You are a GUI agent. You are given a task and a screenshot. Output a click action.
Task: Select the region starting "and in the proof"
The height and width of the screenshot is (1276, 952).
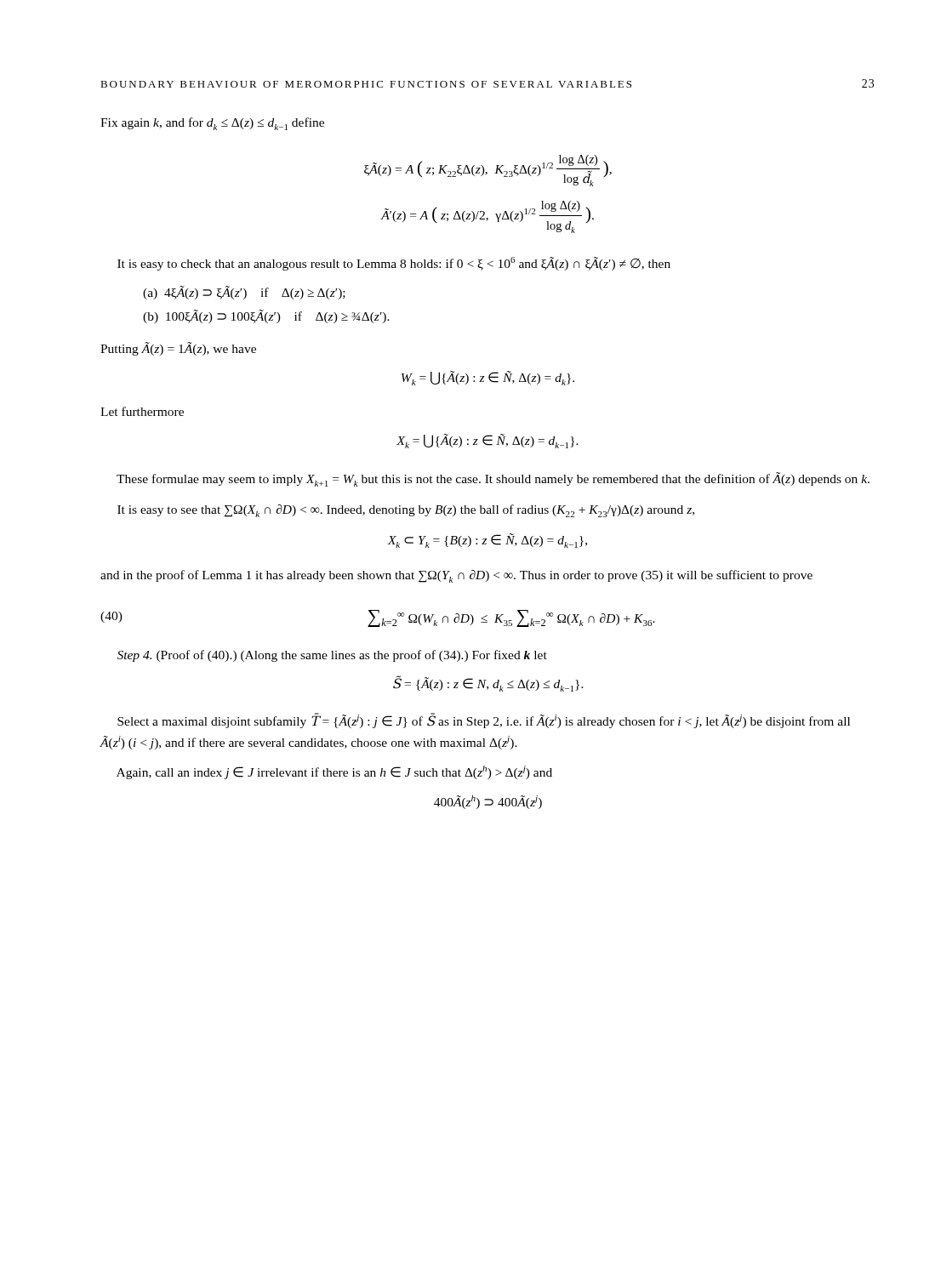(457, 576)
